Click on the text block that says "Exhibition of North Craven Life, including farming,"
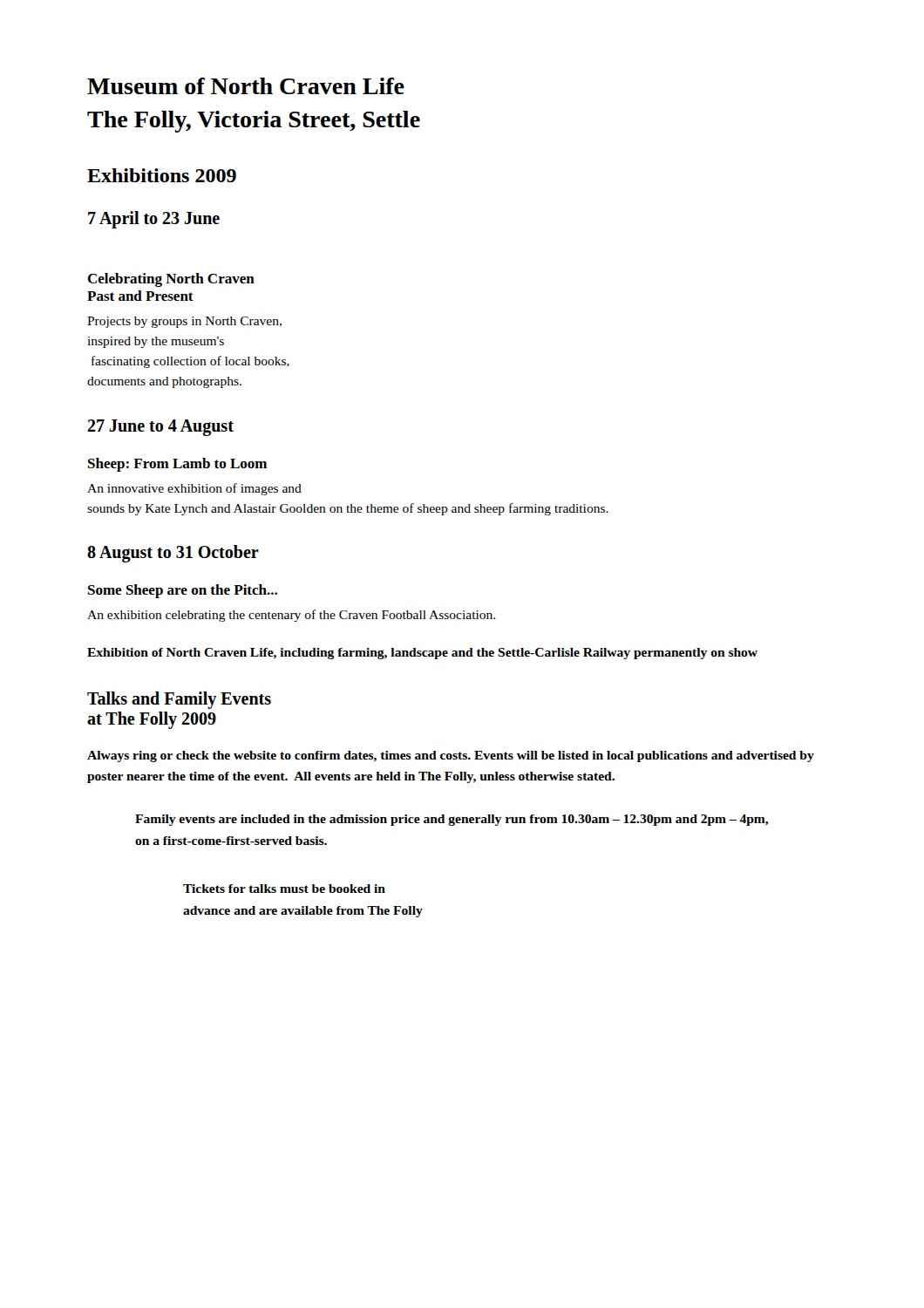 pyautogui.click(x=422, y=652)
